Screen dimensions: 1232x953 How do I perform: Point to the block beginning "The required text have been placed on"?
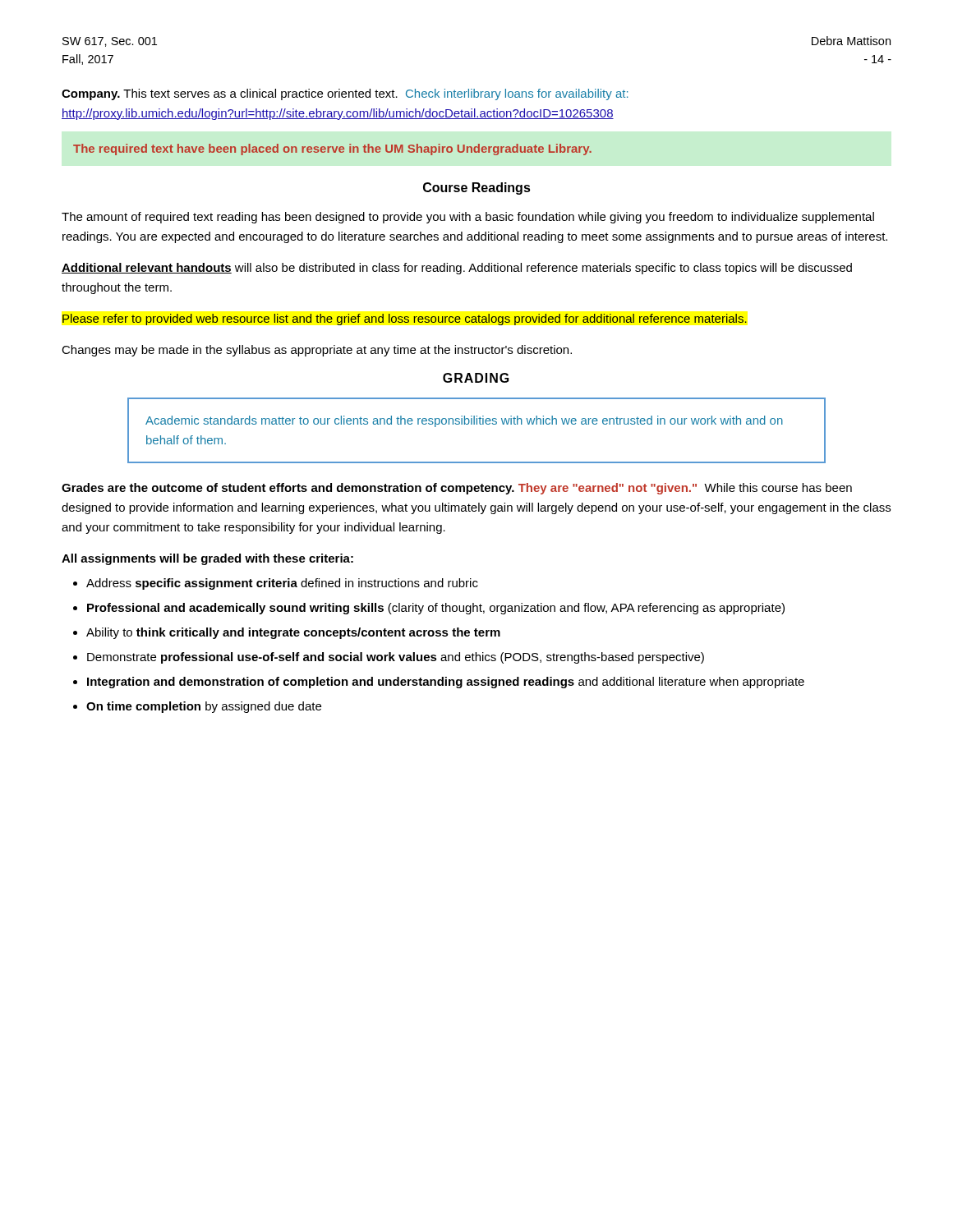(x=333, y=148)
